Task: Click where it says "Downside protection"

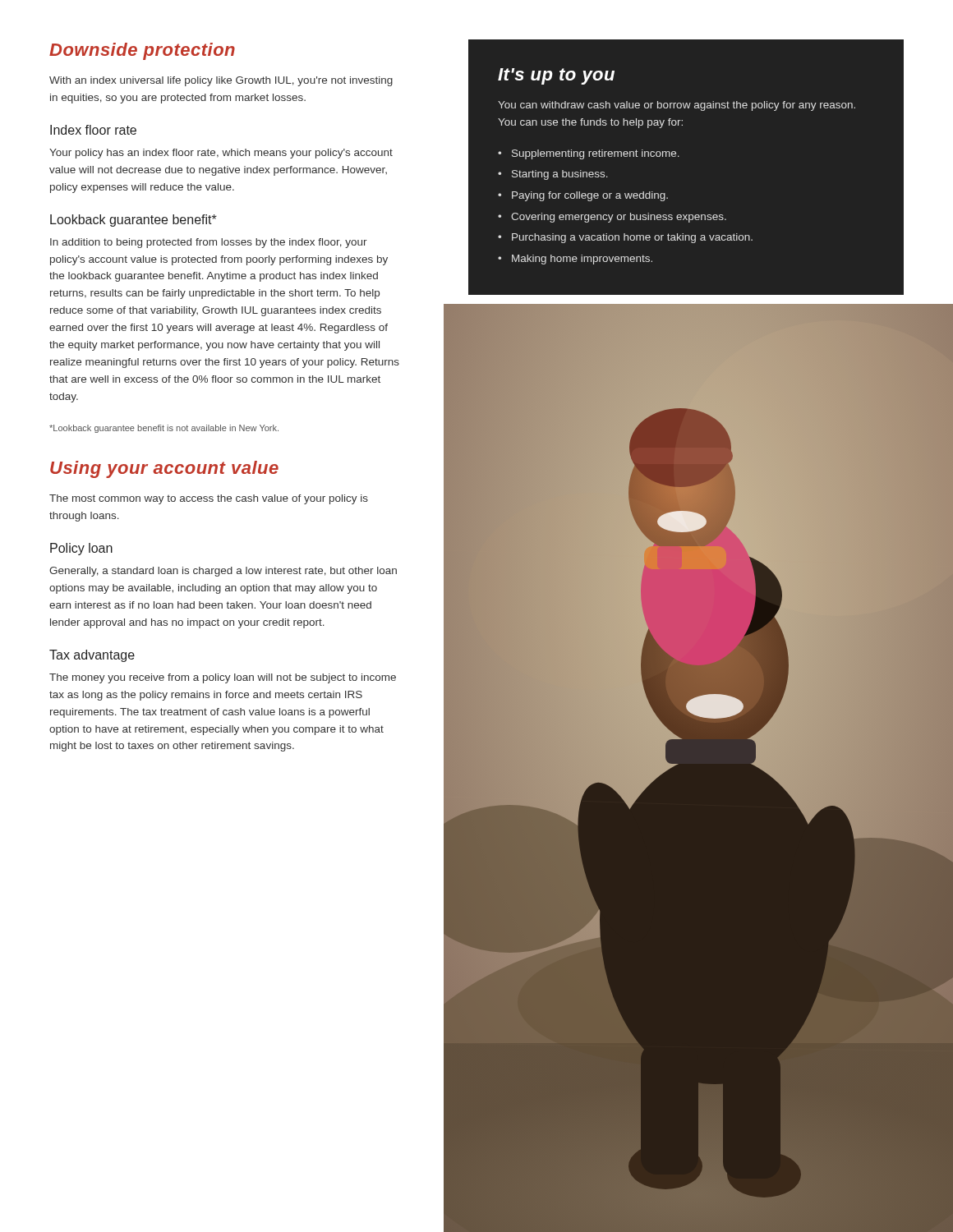Action: click(x=226, y=50)
